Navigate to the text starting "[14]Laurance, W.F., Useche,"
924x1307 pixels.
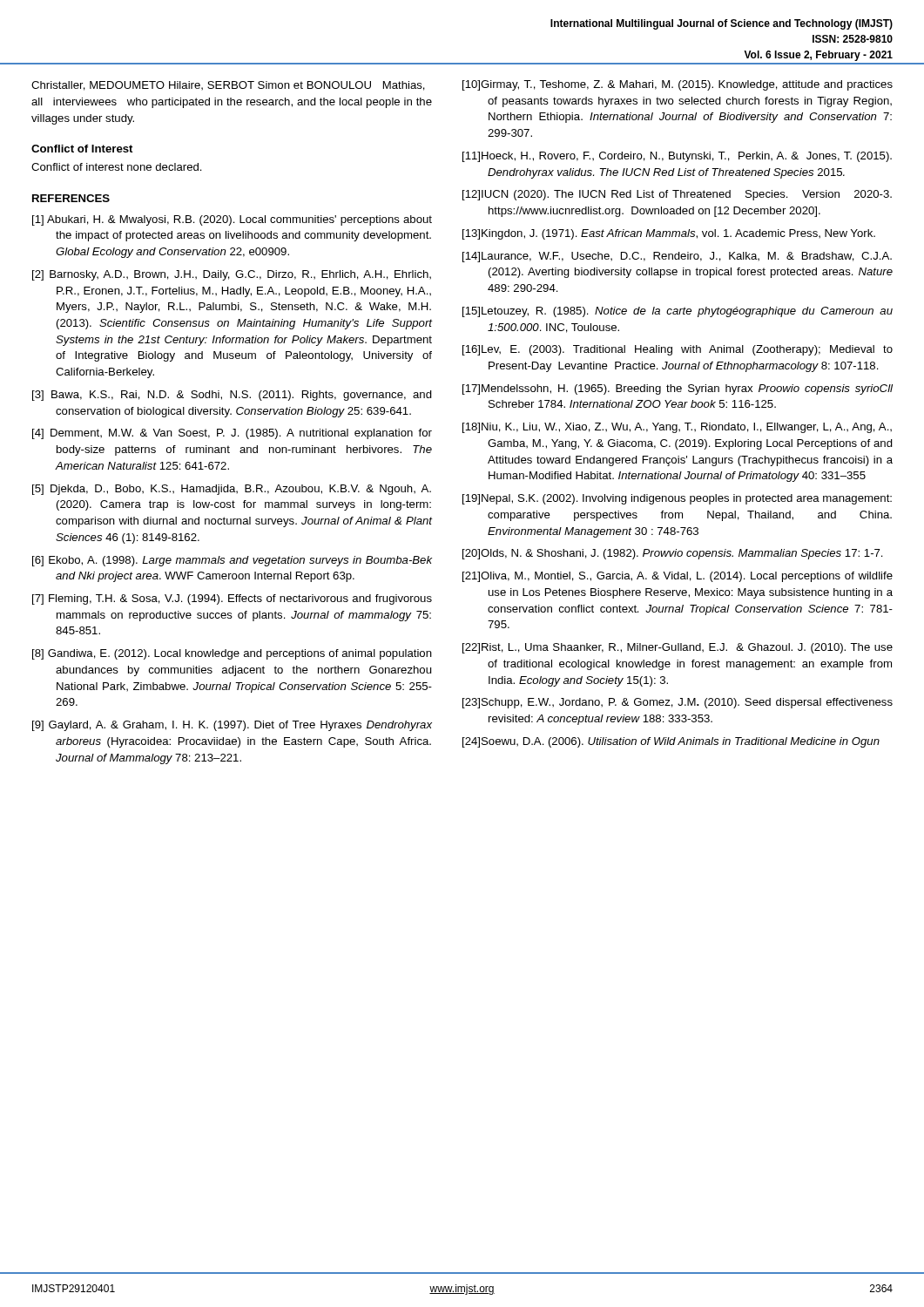[677, 272]
